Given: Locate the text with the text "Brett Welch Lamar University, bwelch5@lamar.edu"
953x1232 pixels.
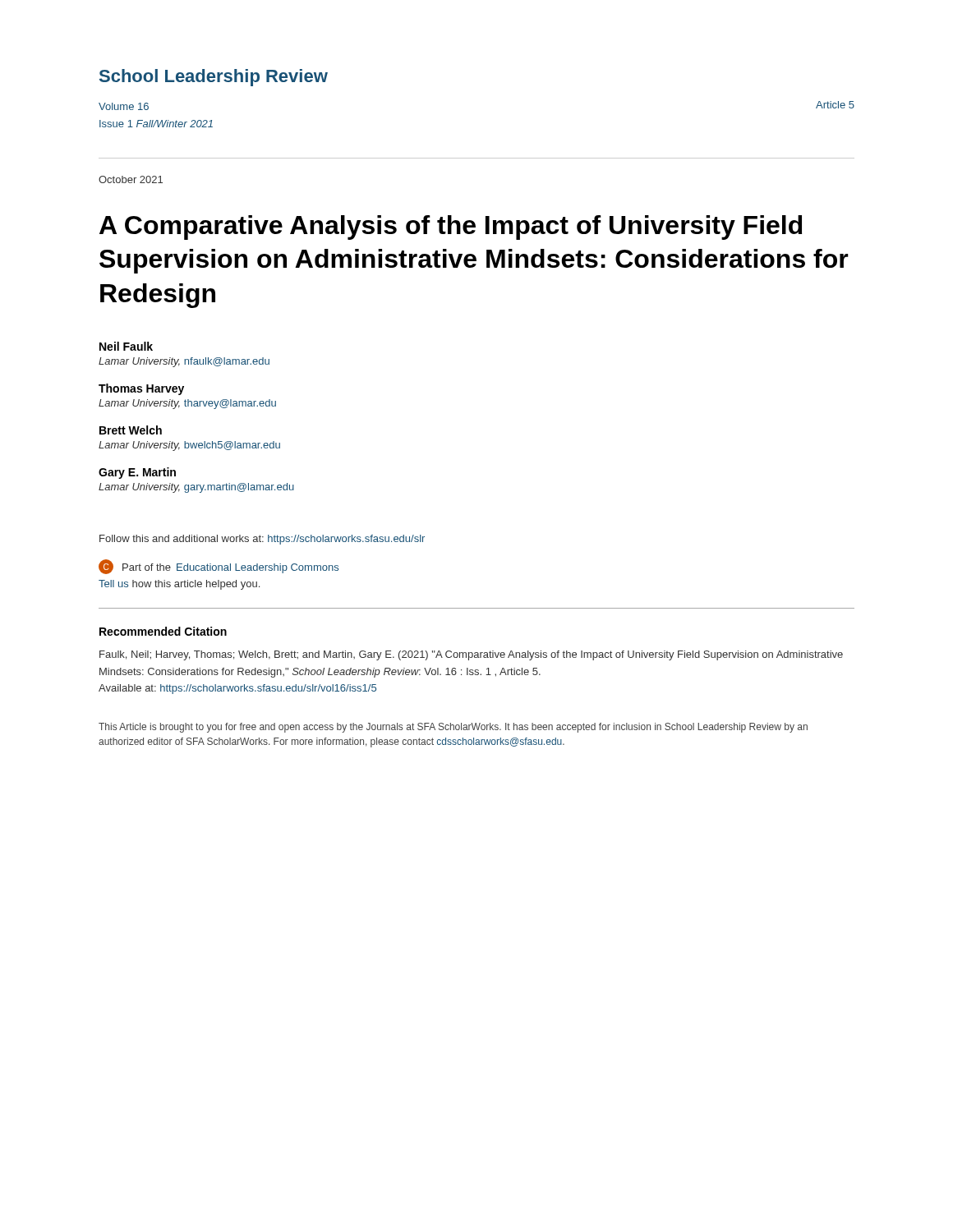Looking at the screenshot, I should tap(131, 430).
